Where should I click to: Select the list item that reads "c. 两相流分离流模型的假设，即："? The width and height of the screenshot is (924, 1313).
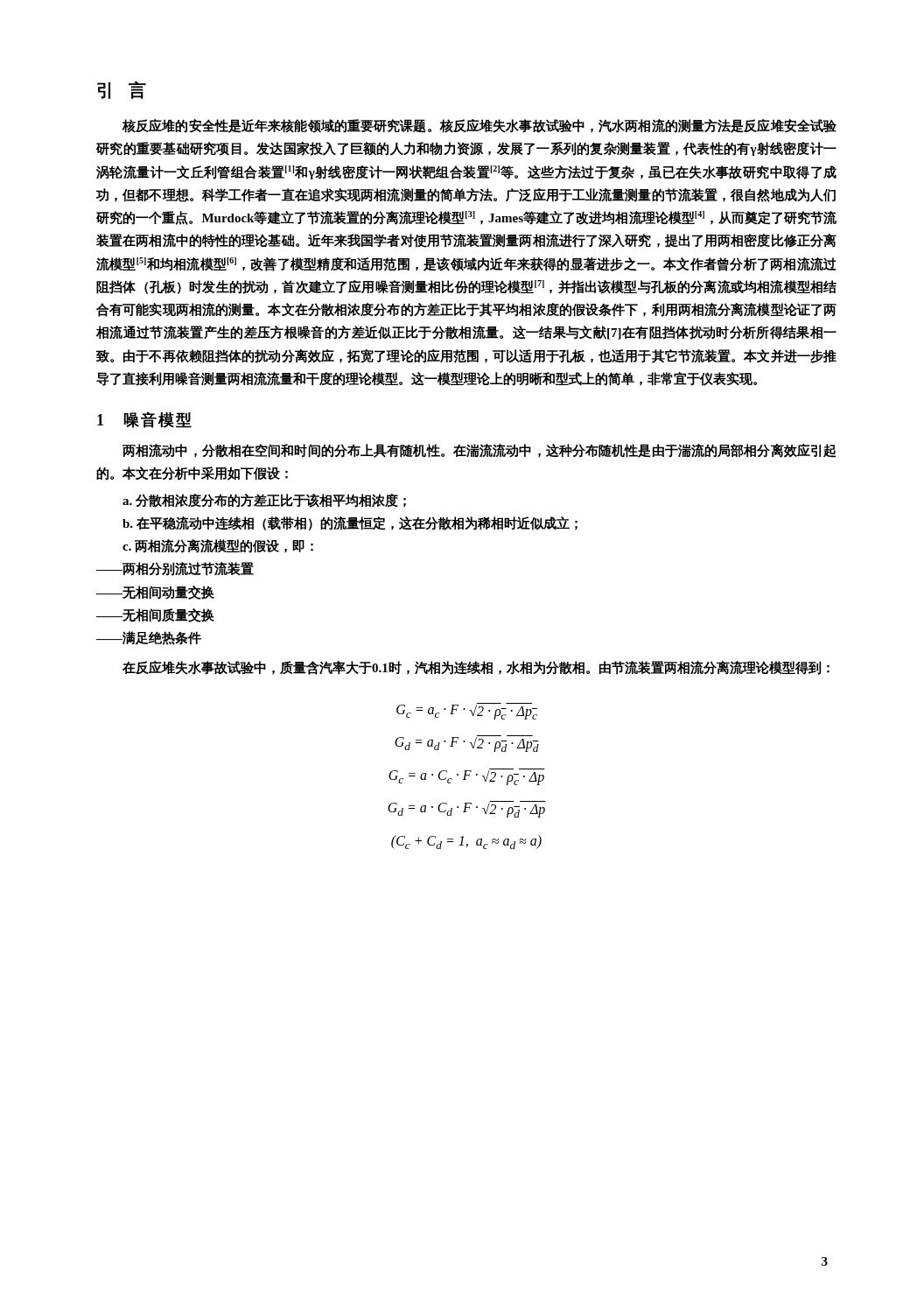(221, 546)
